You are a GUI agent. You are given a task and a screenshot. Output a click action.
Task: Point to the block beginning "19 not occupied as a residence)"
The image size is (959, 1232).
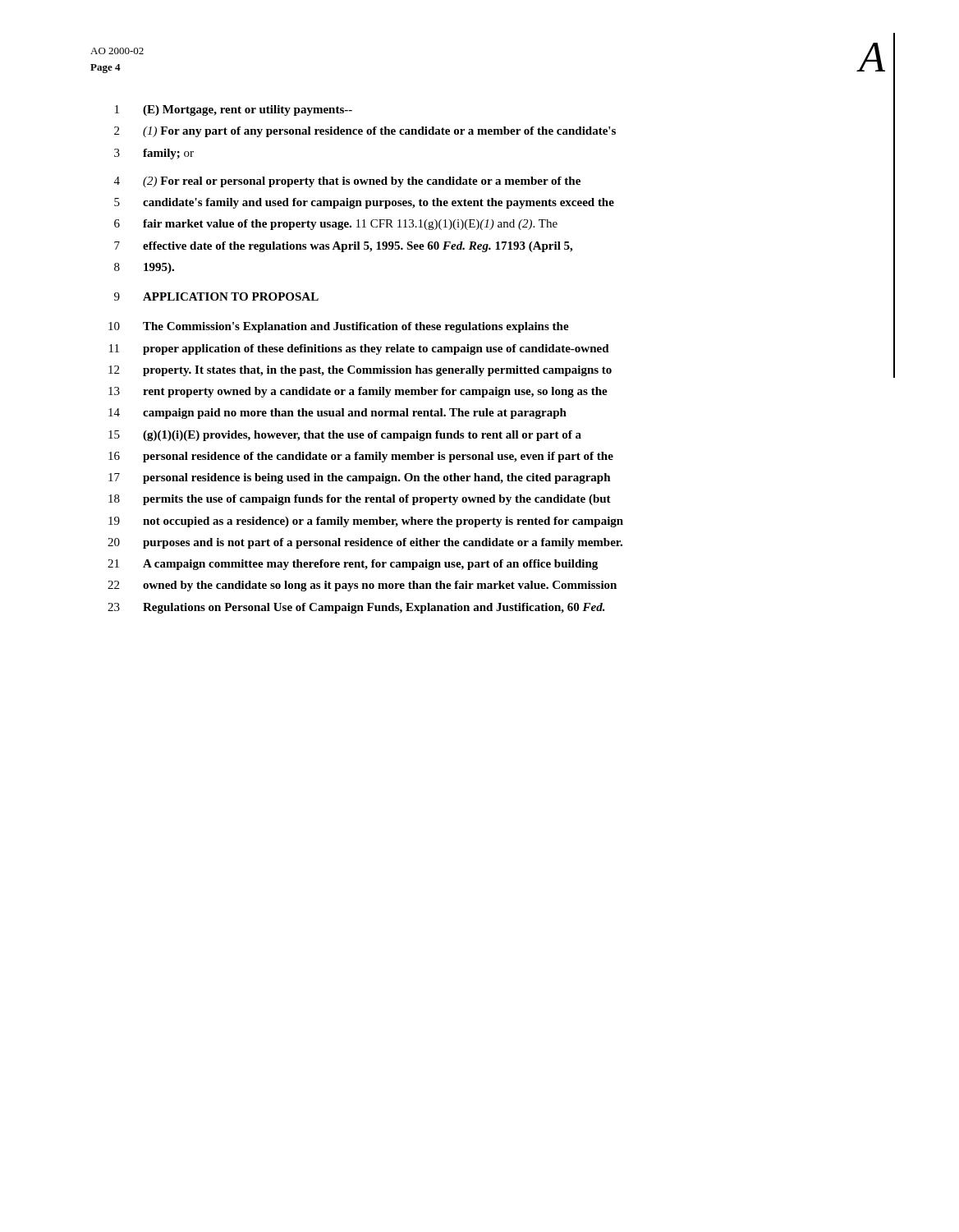[x=484, y=520]
